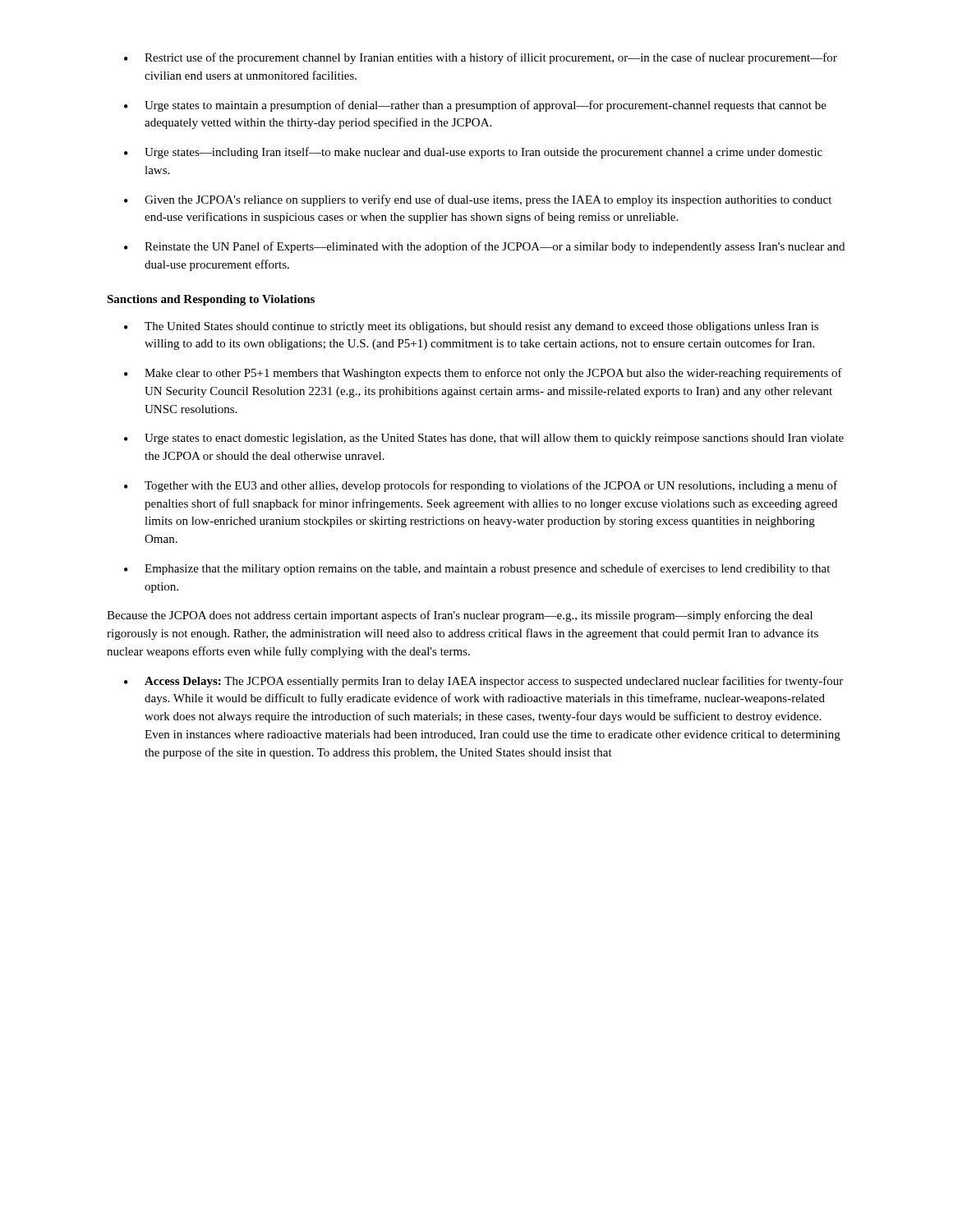Point to the element starting "• Given the"

[485, 209]
